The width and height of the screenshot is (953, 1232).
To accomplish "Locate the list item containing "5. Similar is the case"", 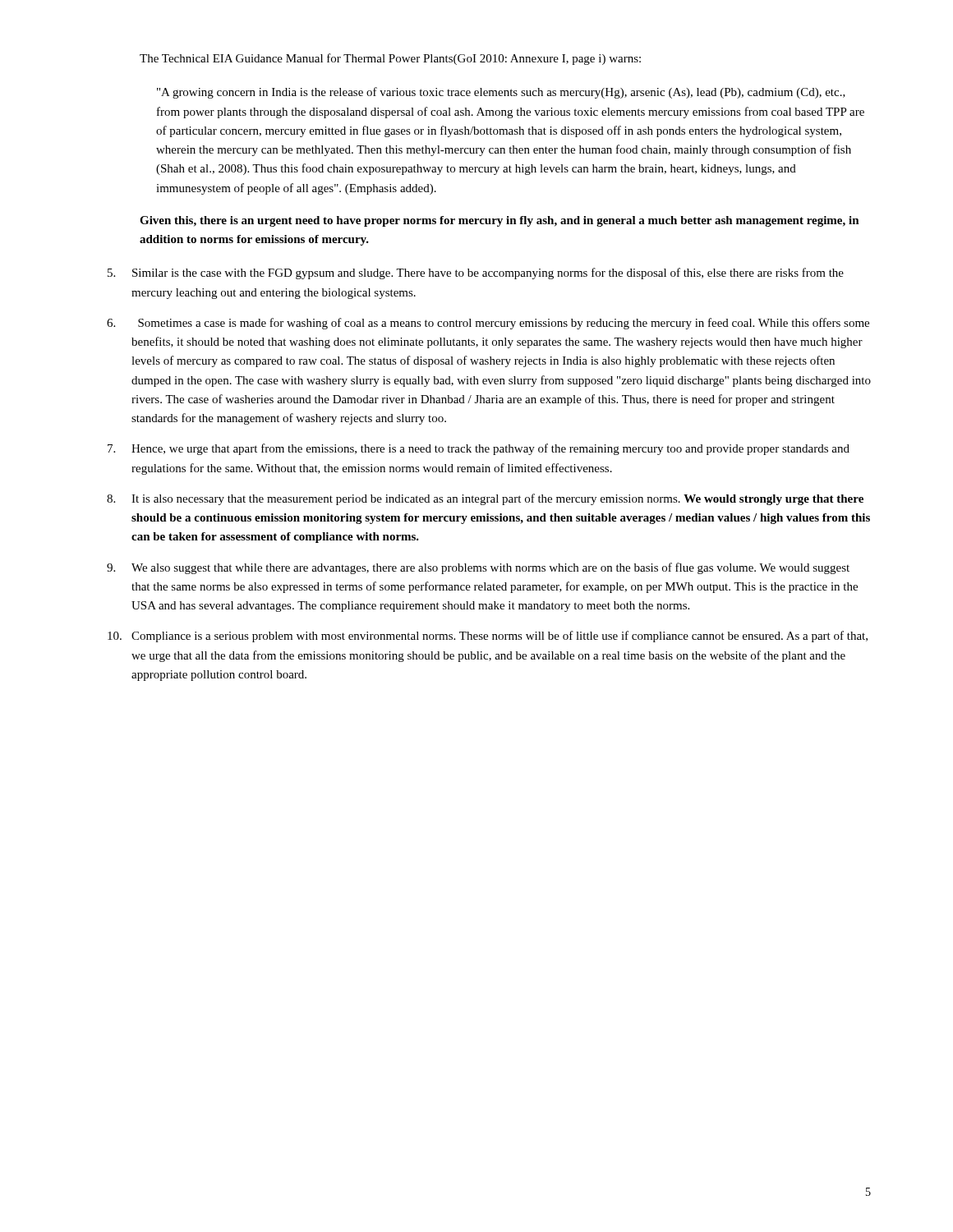I will click(x=489, y=283).
